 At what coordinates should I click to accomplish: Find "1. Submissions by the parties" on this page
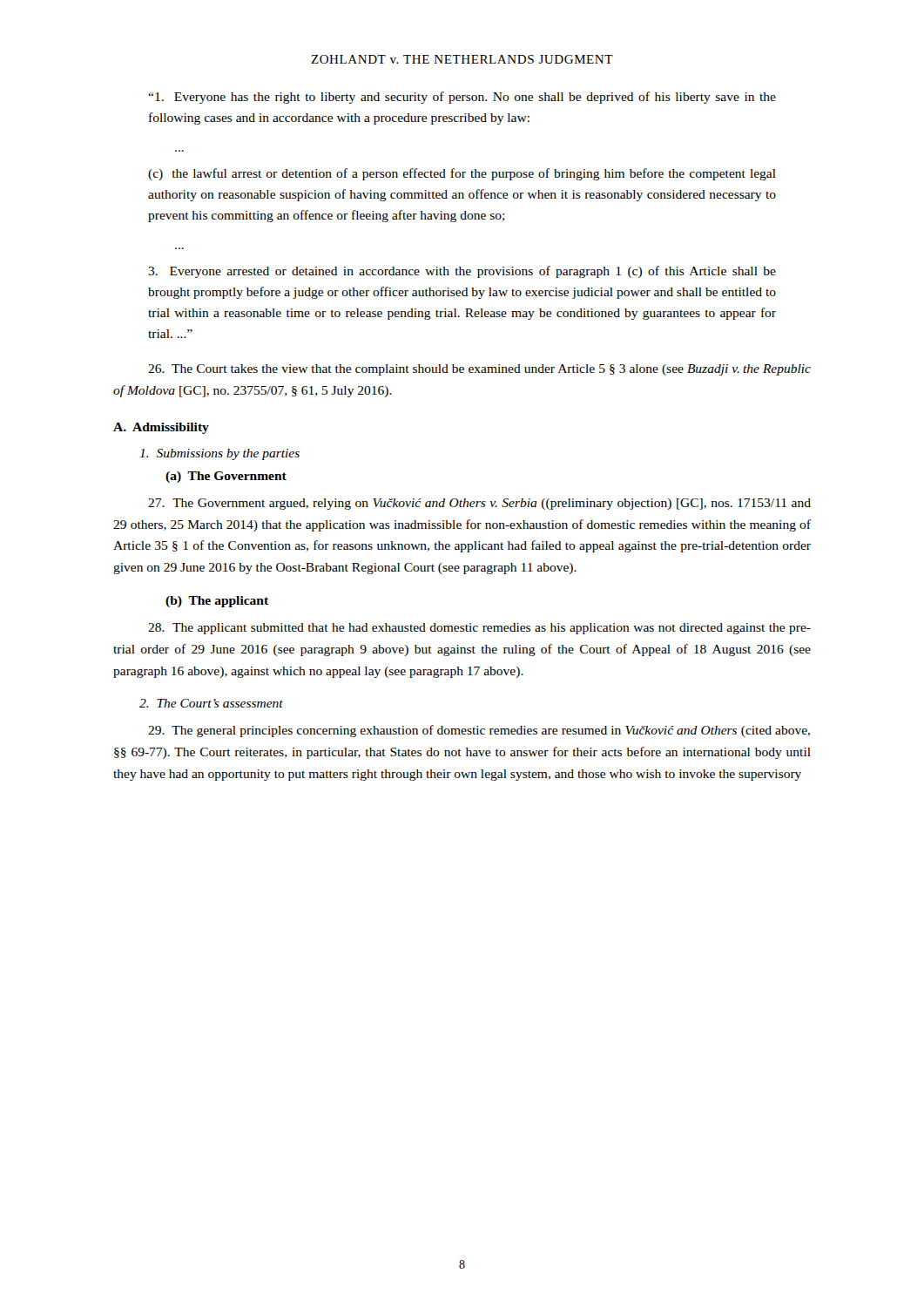pos(220,452)
